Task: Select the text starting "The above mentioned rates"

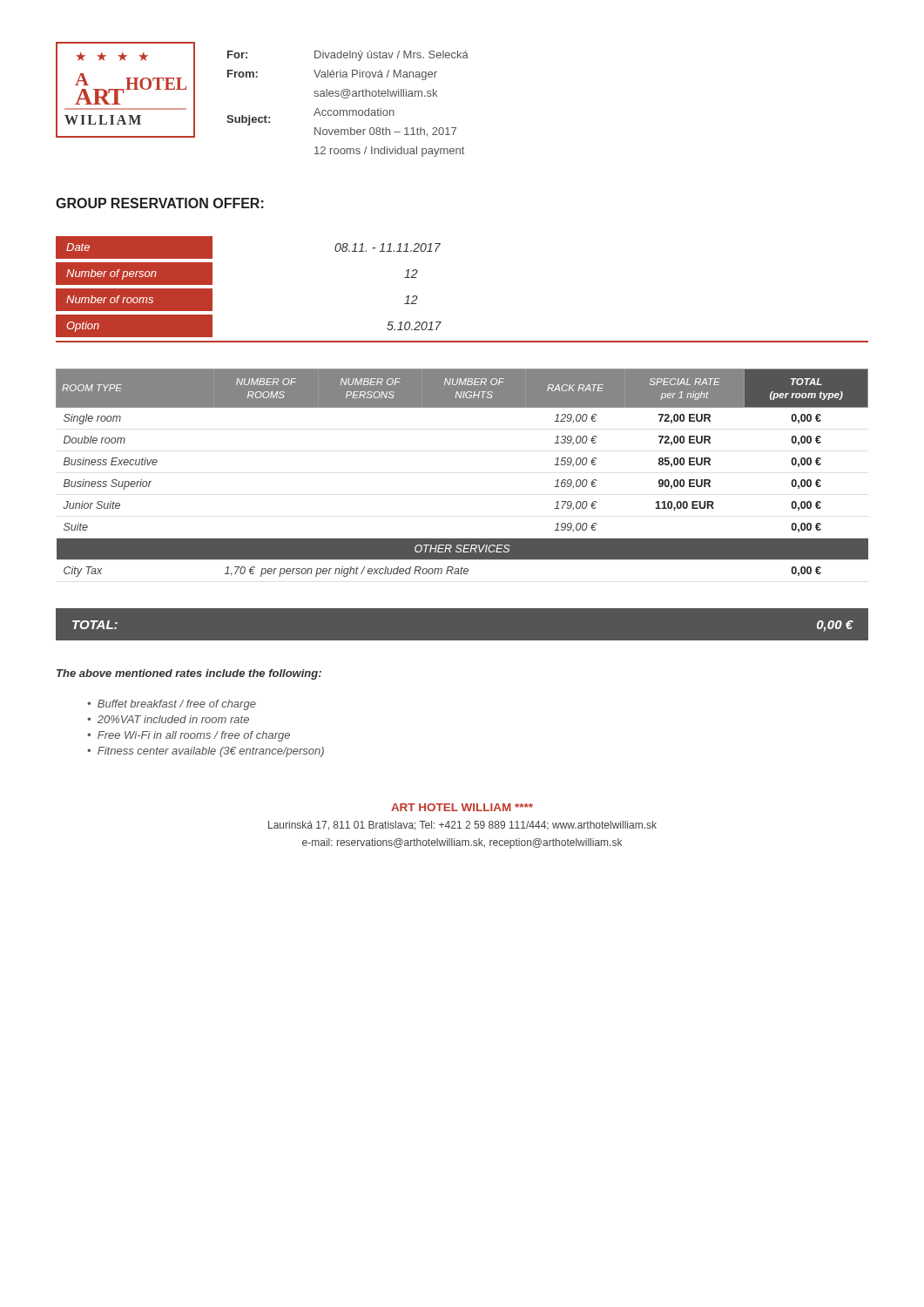Action: pyautogui.click(x=189, y=674)
